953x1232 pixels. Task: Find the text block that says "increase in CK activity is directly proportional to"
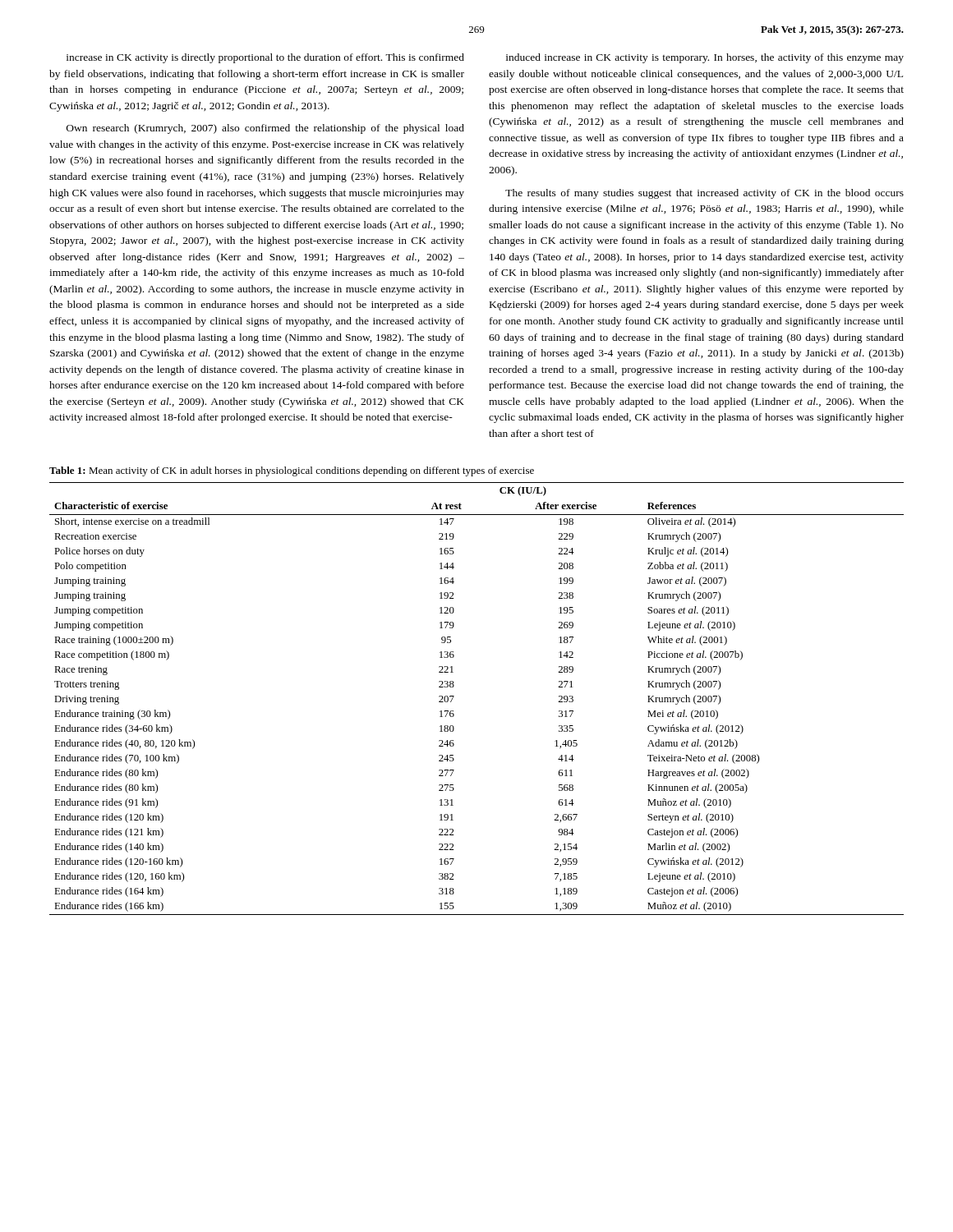click(x=257, y=237)
